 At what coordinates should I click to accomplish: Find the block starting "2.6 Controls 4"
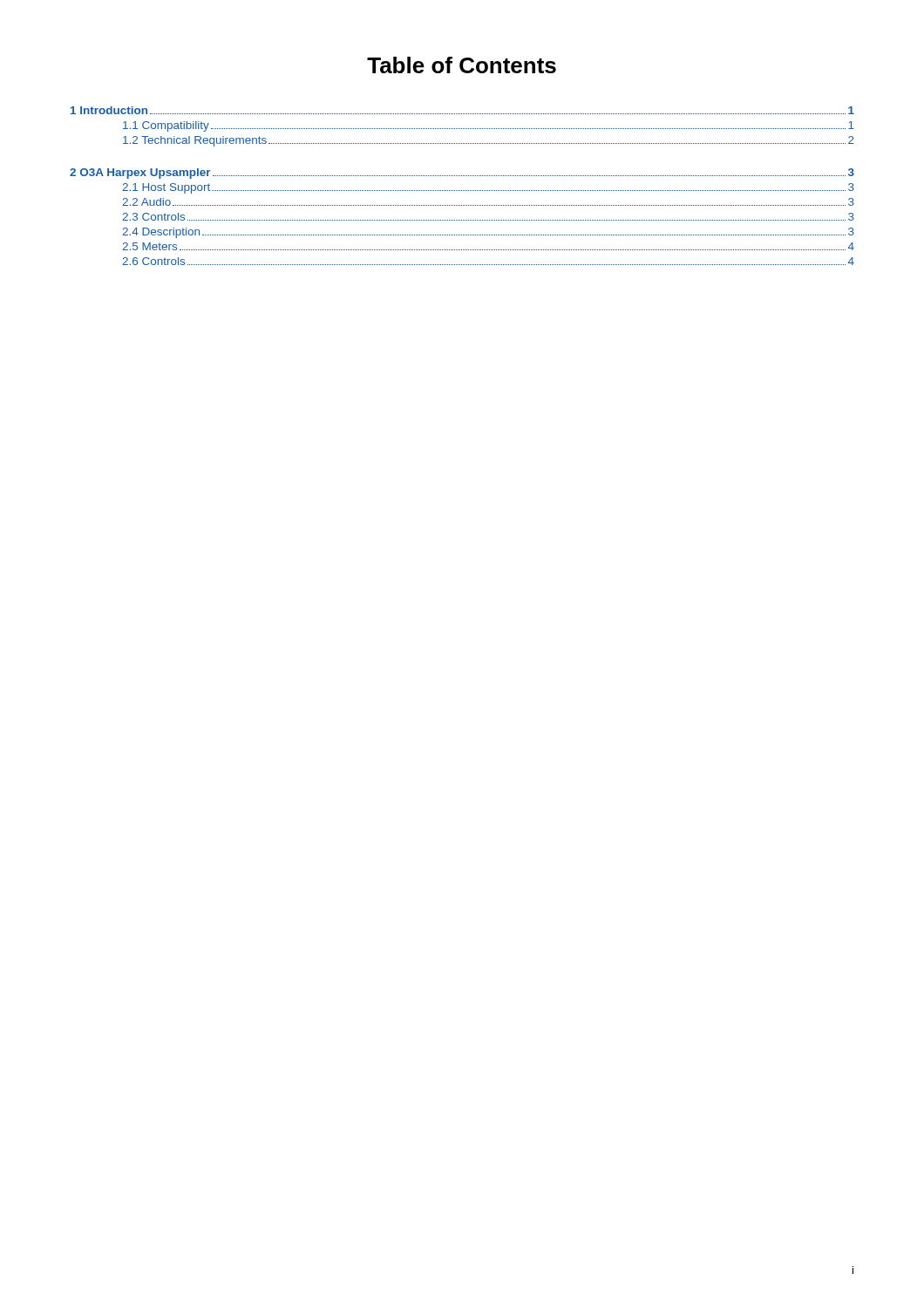pos(488,261)
